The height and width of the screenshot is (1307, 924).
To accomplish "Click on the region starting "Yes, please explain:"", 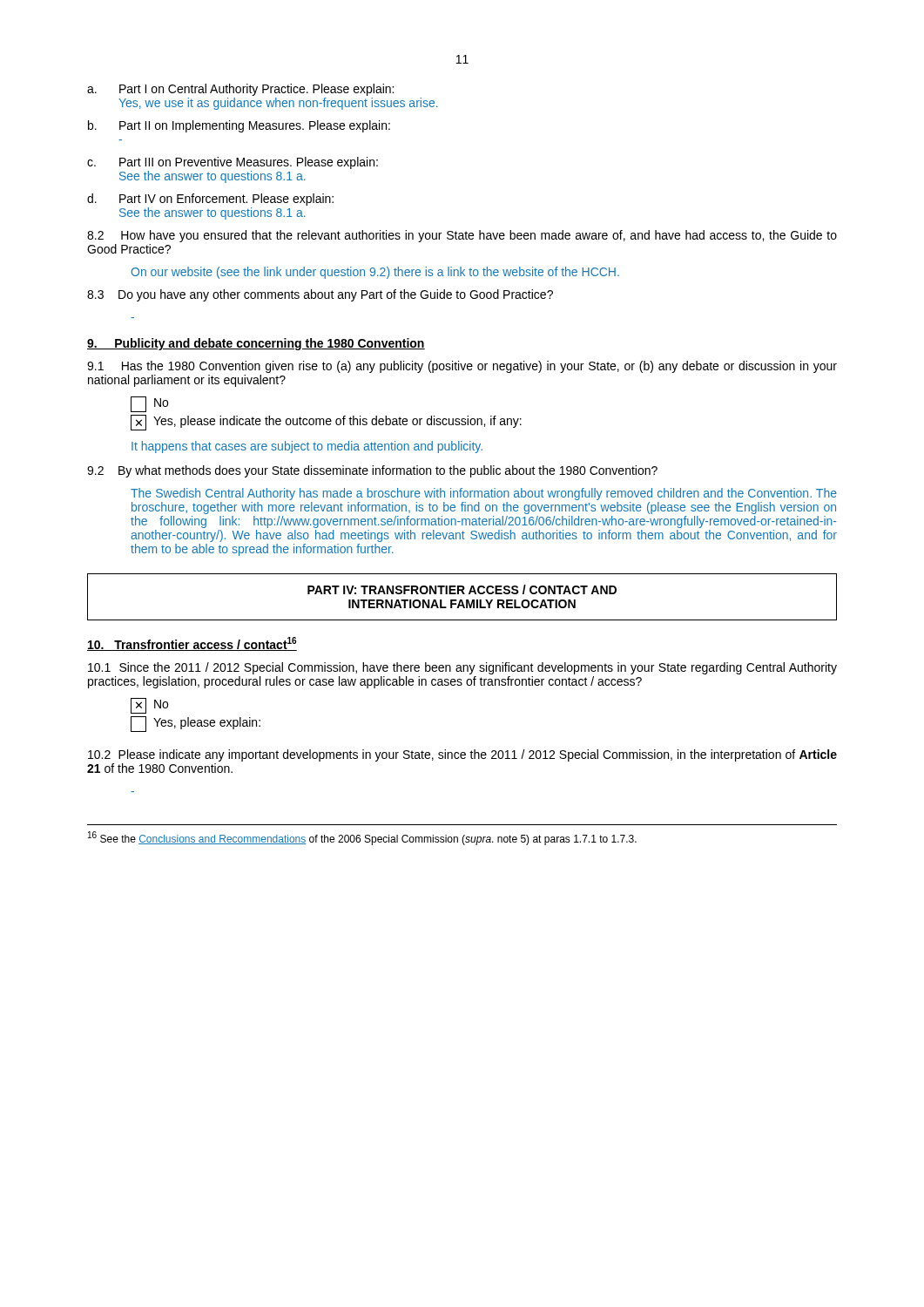I will pyautogui.click(x=196, y=723).
